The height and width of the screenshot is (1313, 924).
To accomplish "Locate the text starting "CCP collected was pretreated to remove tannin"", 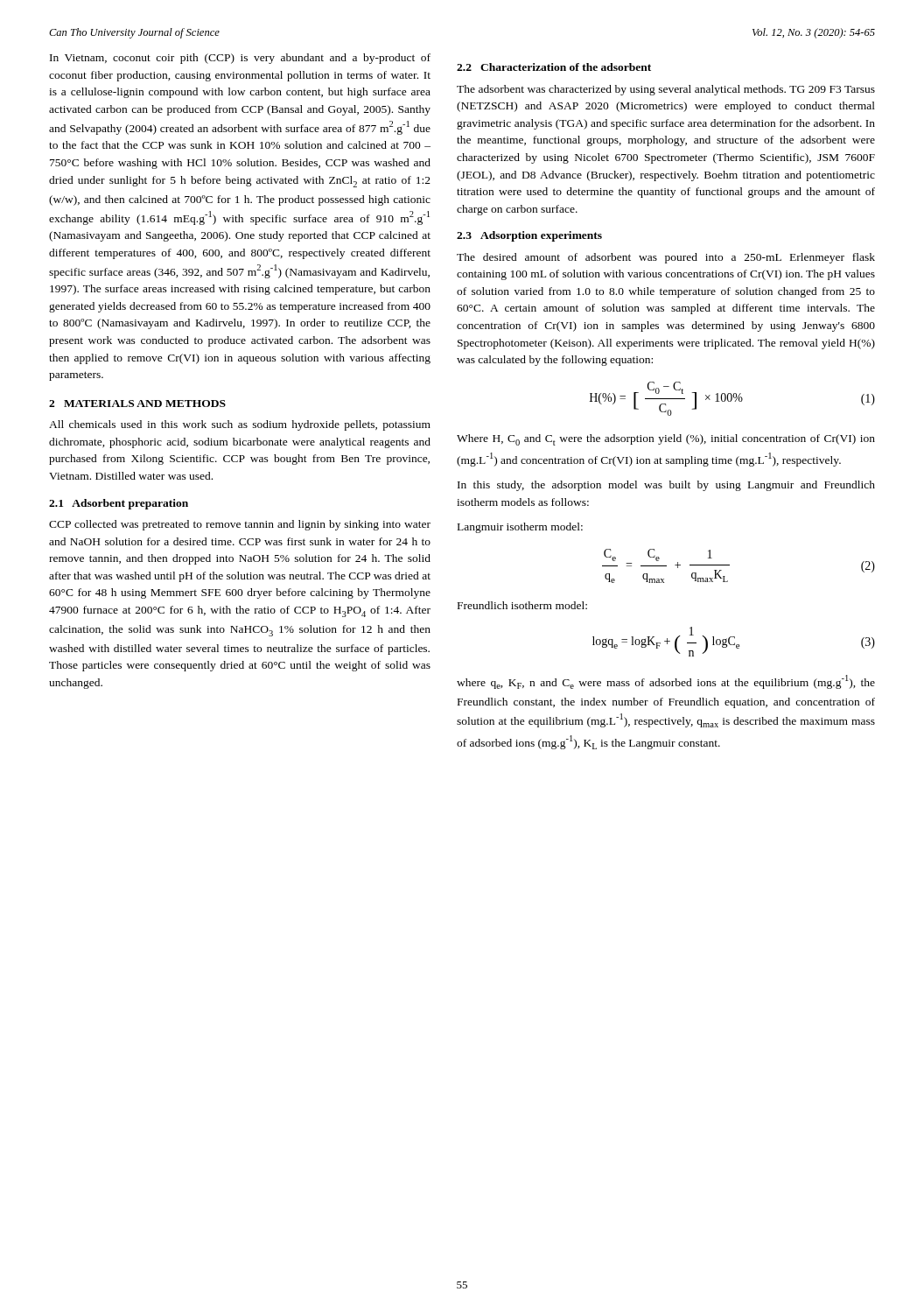I will pos(240,603).
